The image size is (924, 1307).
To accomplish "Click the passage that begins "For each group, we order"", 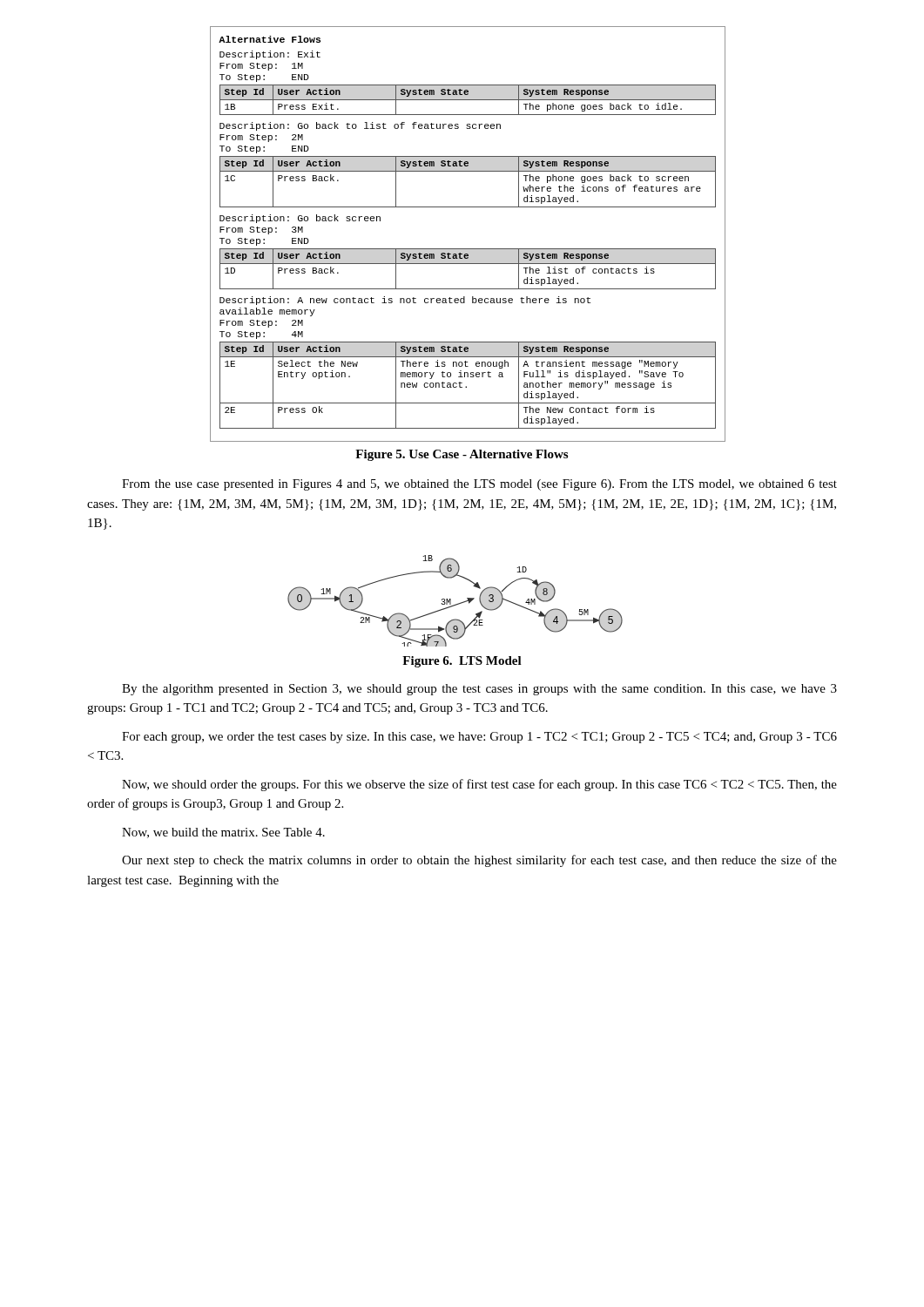I will point(462,746).
